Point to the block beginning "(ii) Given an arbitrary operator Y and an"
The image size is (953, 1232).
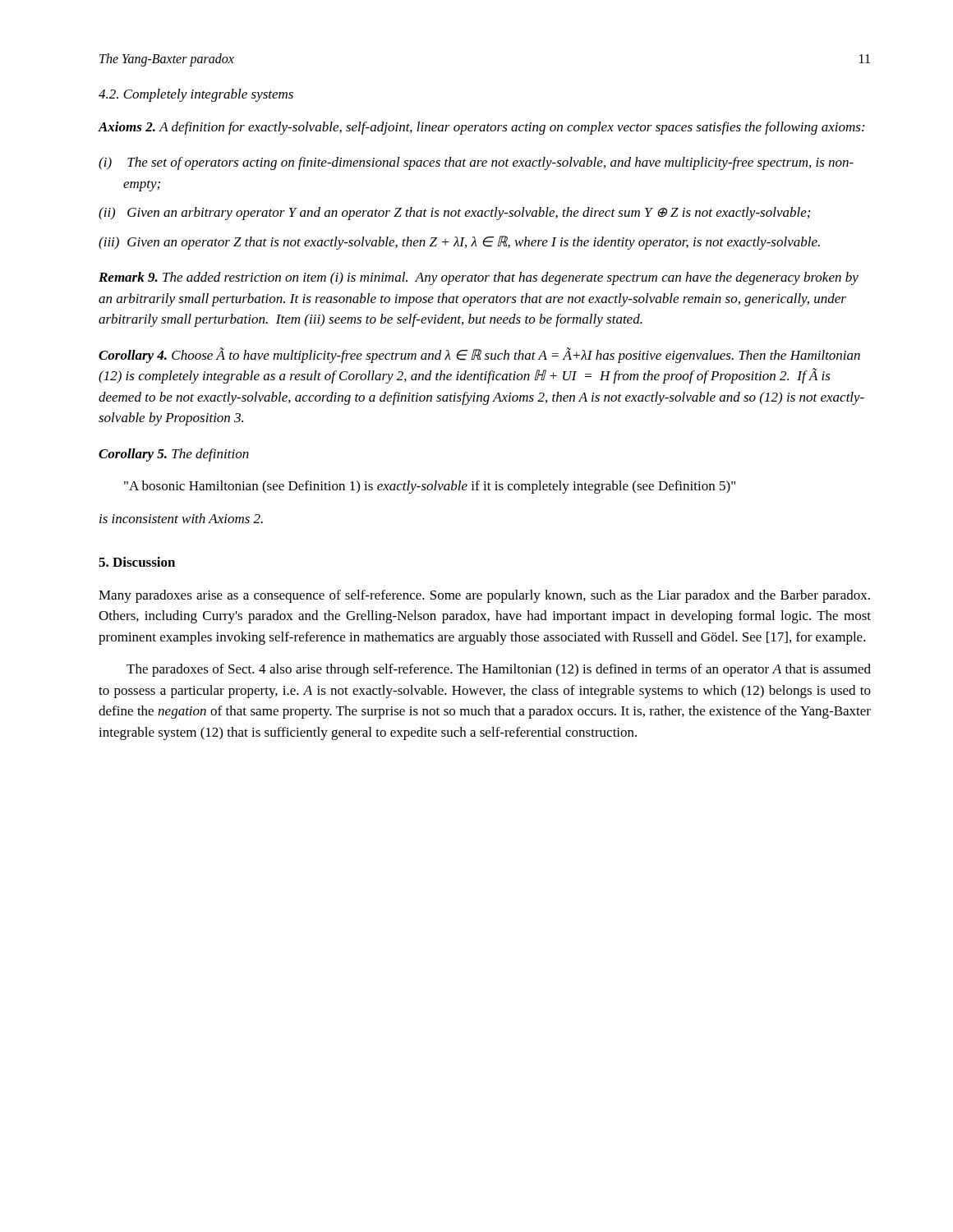[455, 212]
